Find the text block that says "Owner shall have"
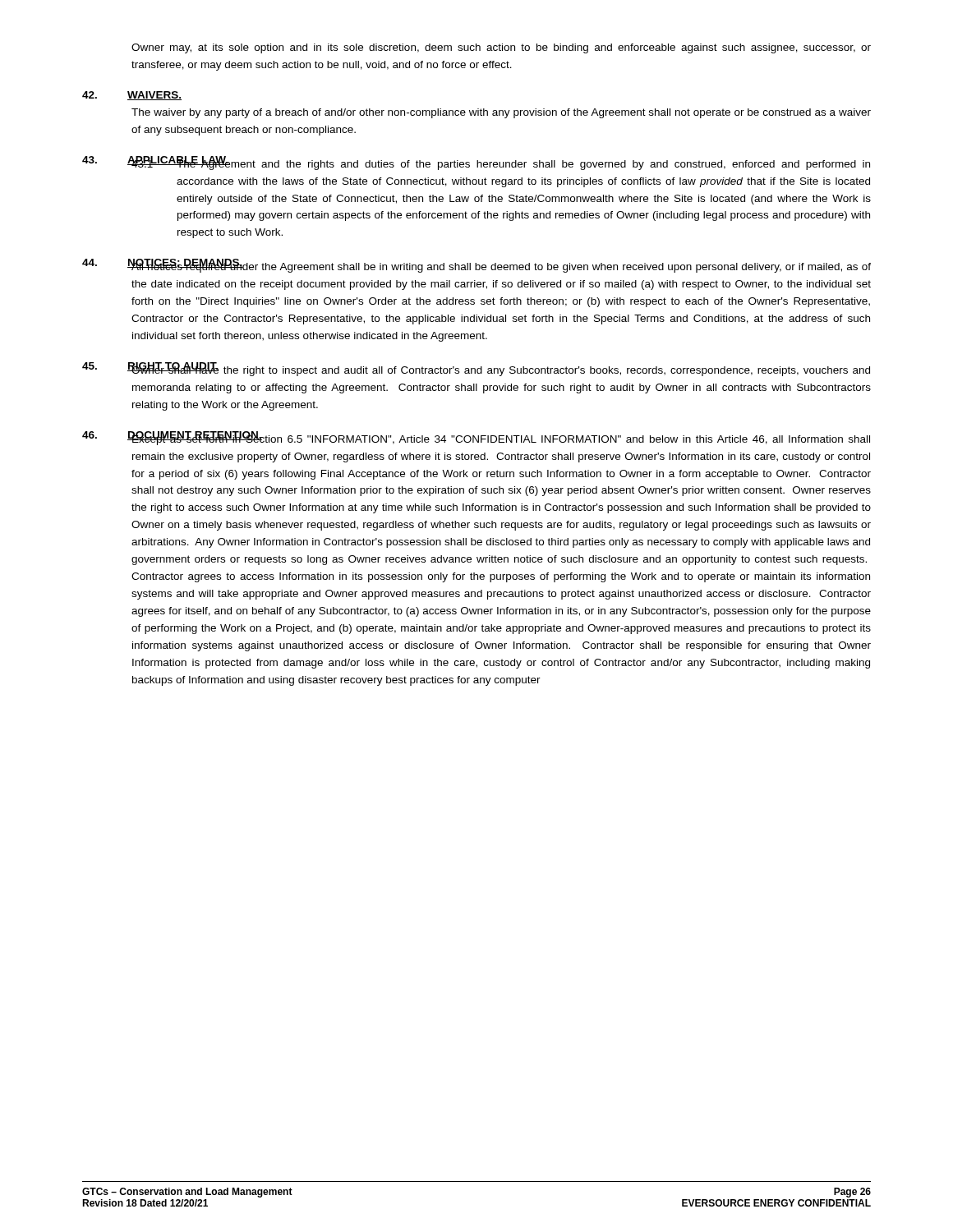The image size is (953, 1232). click(501, 387)
